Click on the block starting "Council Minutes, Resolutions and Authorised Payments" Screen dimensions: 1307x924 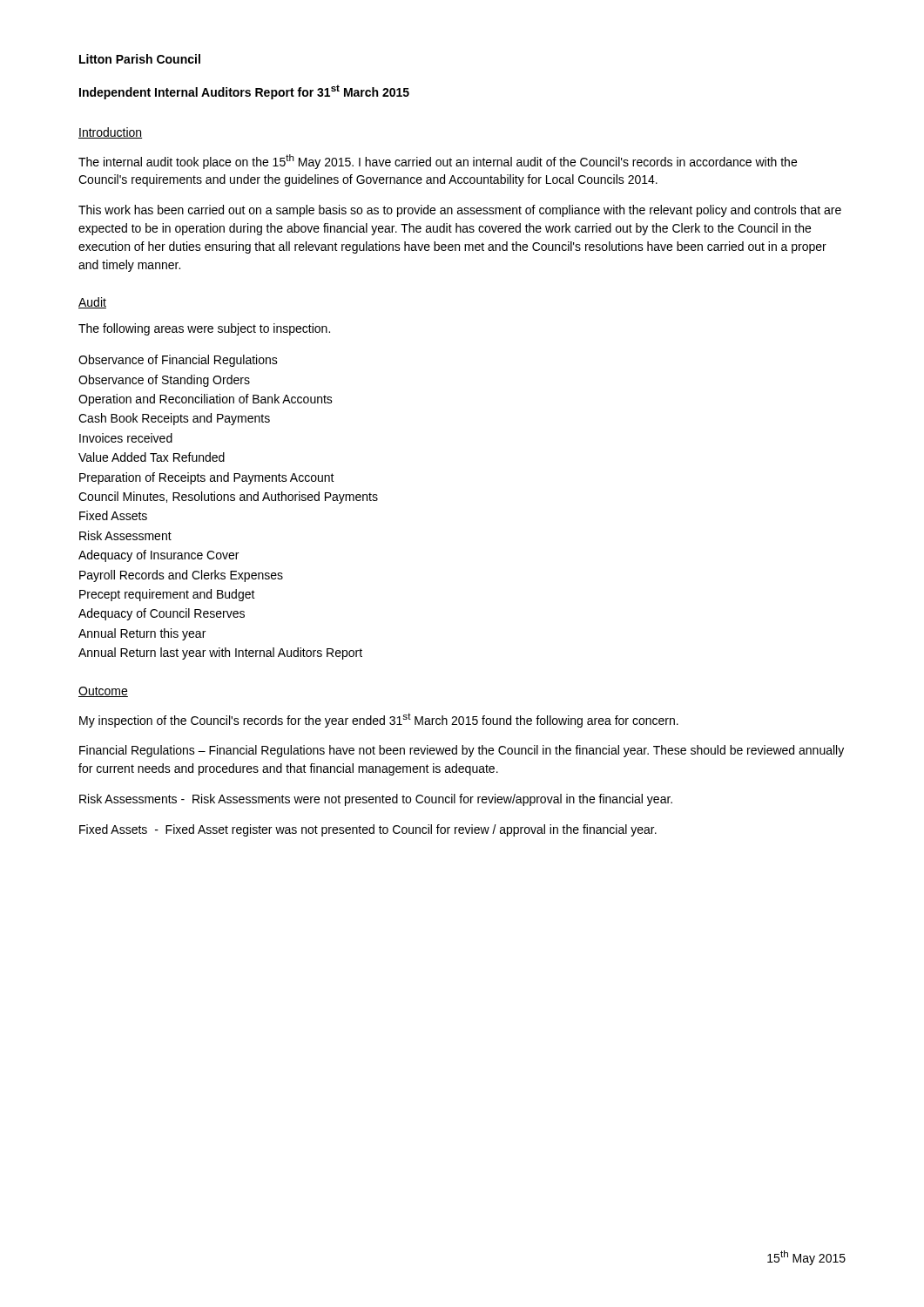click(x=228, y=497)
